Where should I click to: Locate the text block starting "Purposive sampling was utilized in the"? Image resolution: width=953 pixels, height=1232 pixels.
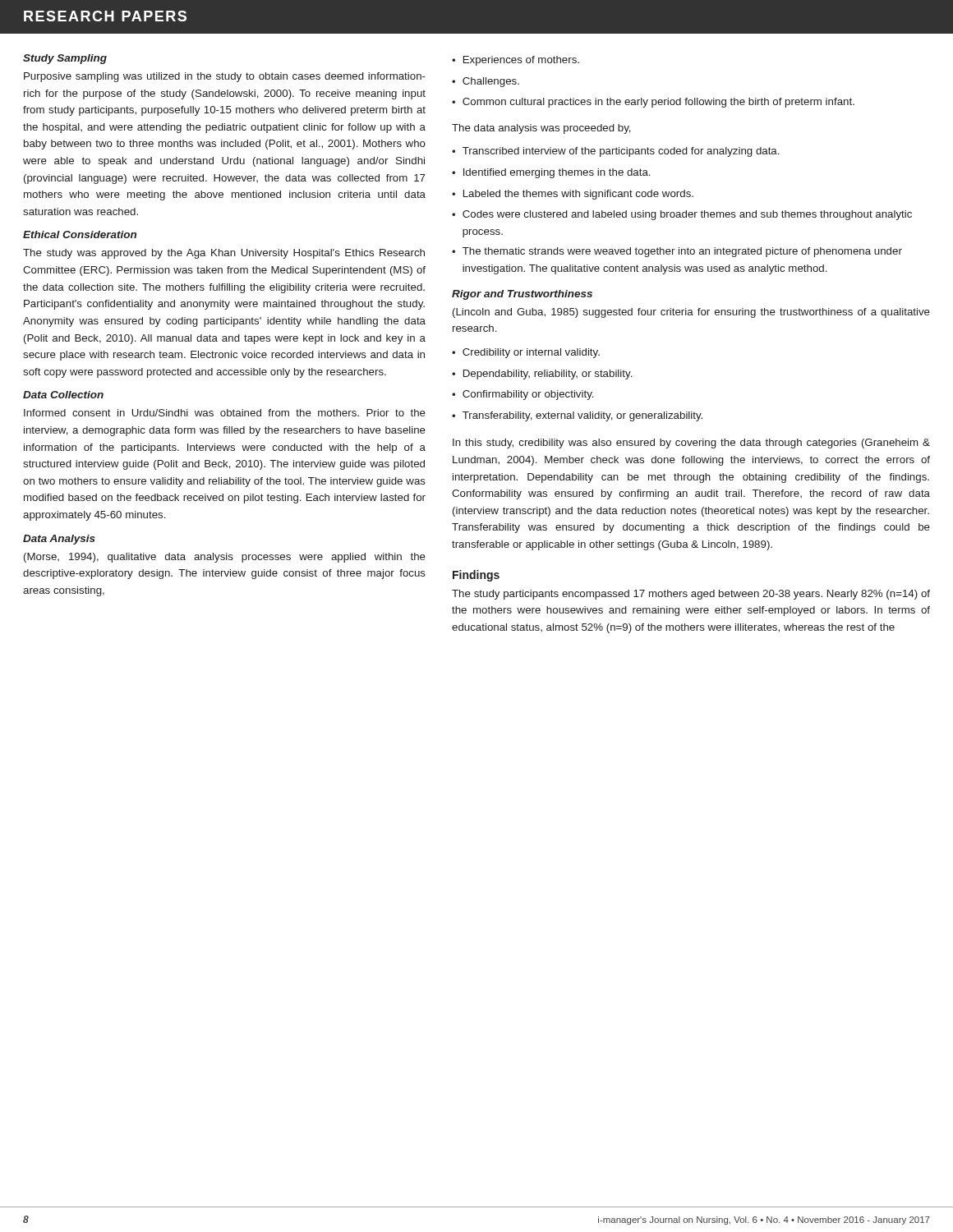coord(224,144)
